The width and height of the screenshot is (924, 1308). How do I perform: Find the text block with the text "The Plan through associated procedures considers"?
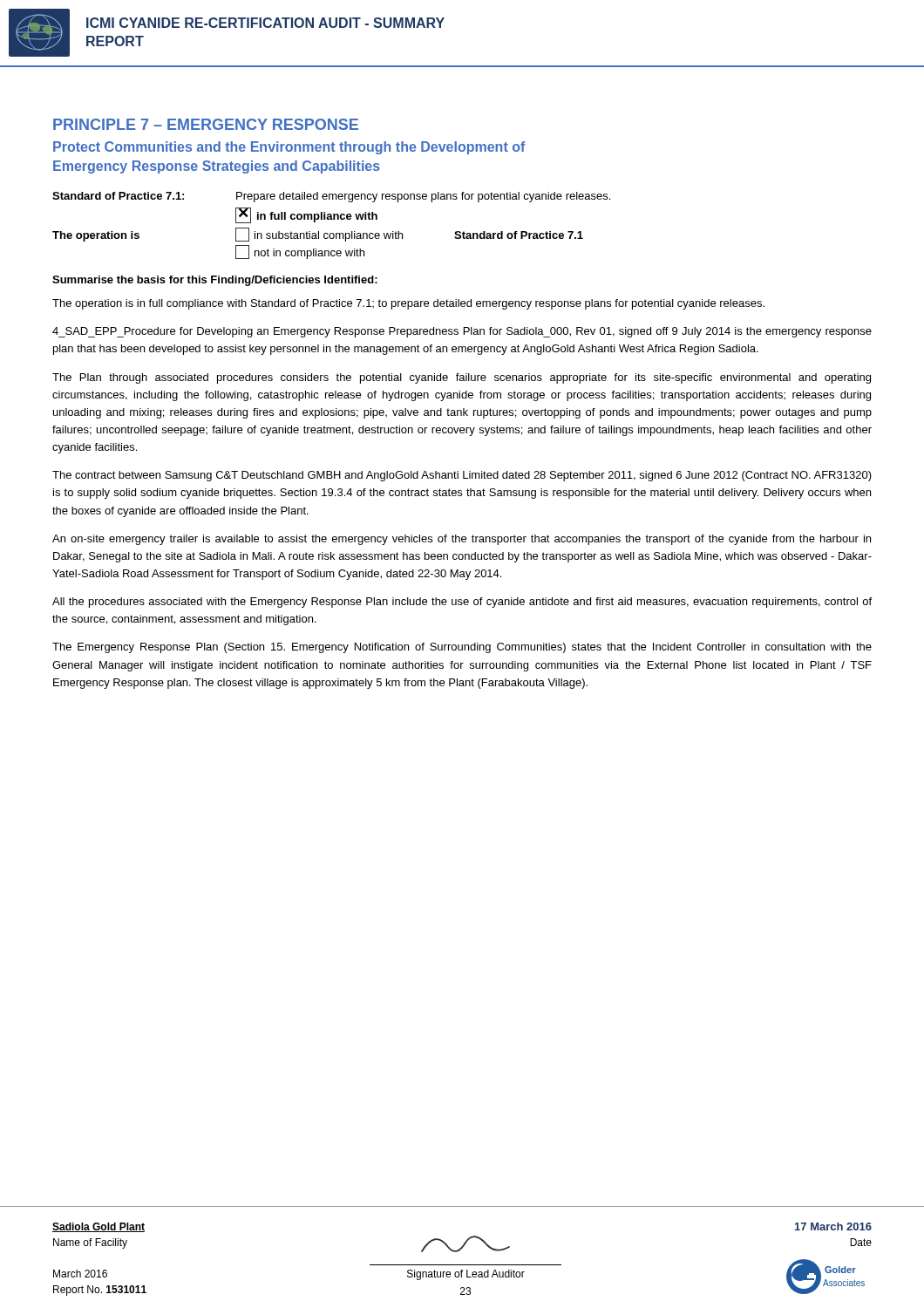click(462, 412)
